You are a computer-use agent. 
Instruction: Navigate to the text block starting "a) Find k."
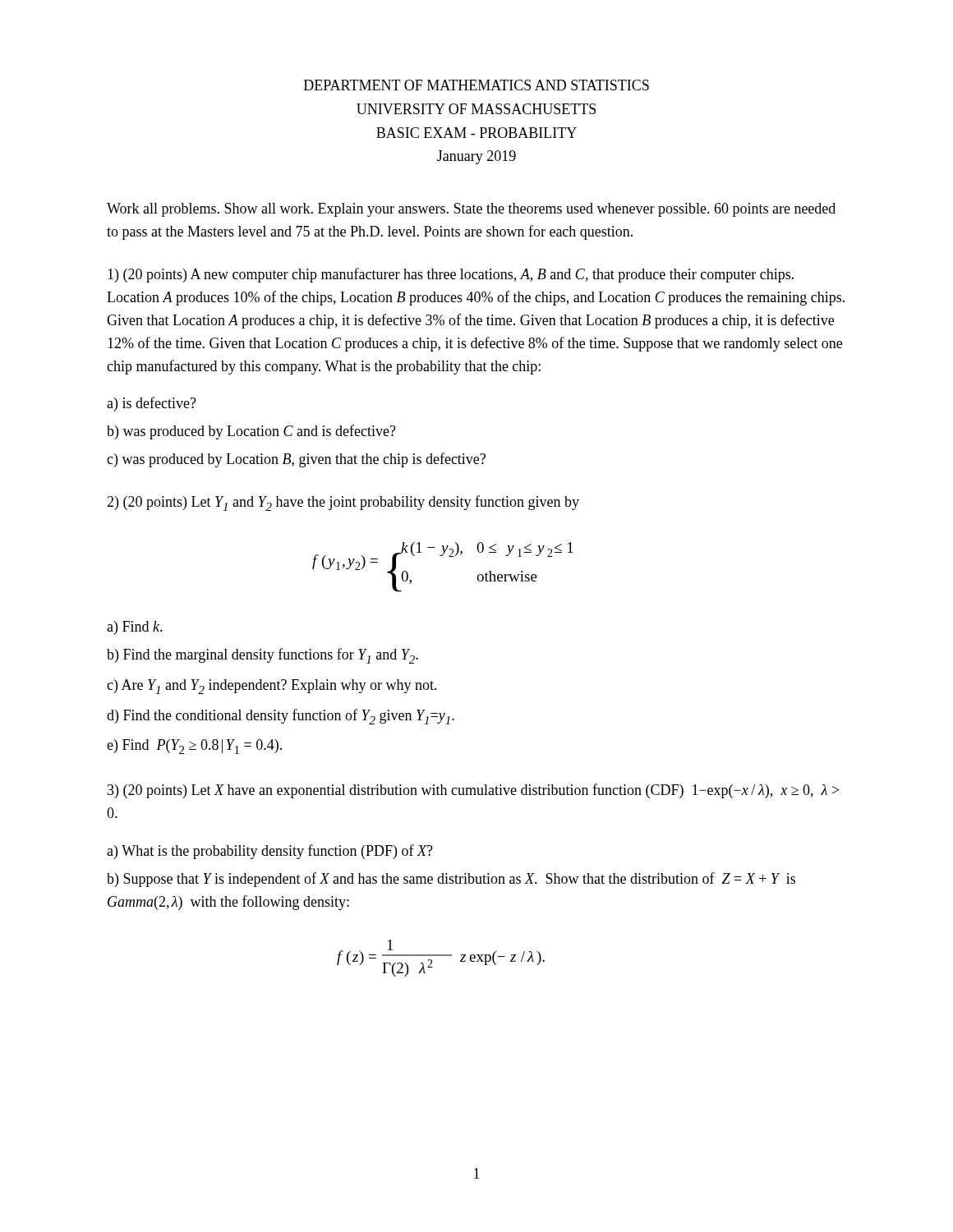[135, 627]
